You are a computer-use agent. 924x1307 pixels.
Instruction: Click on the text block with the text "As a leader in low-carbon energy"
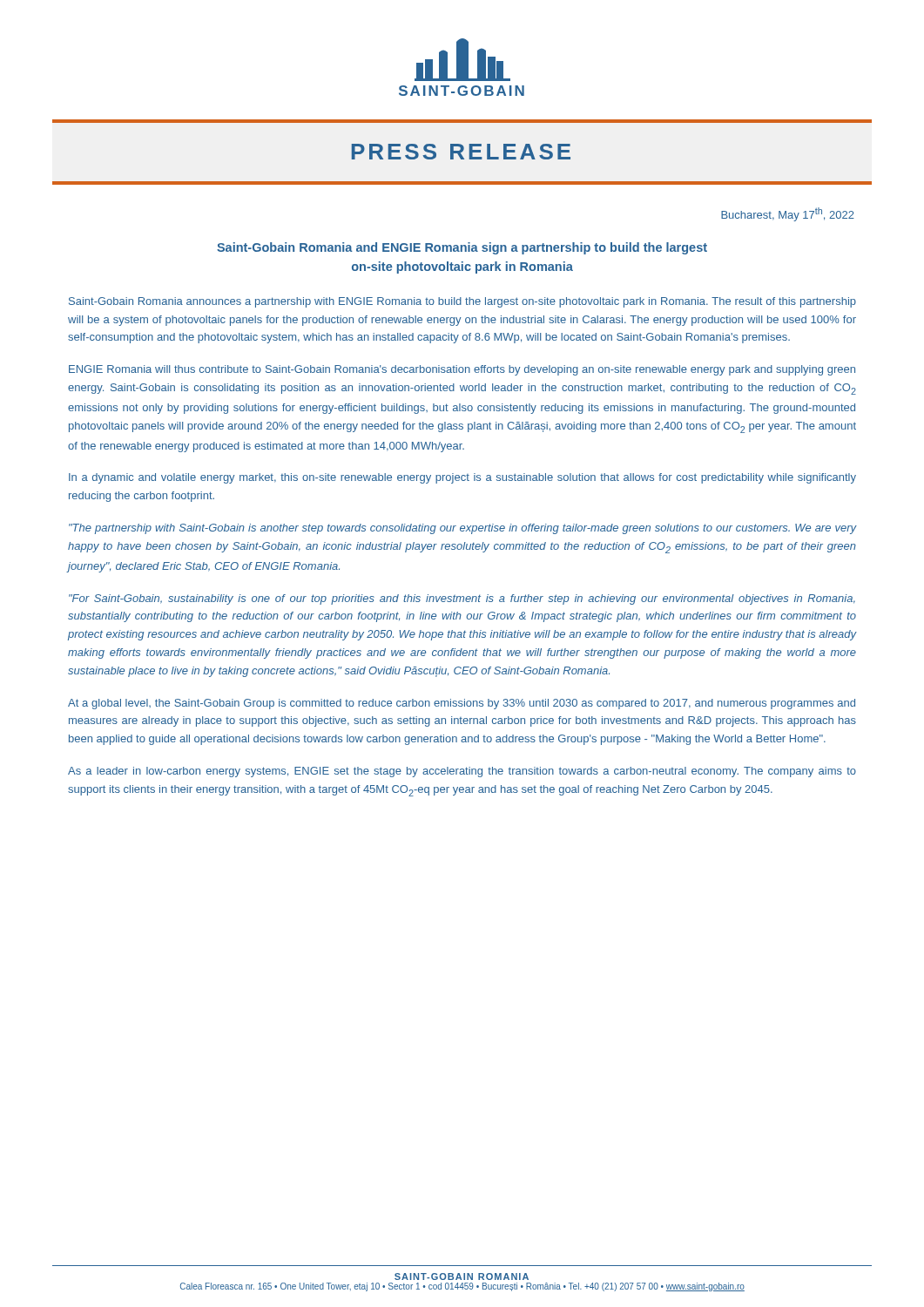462,781
